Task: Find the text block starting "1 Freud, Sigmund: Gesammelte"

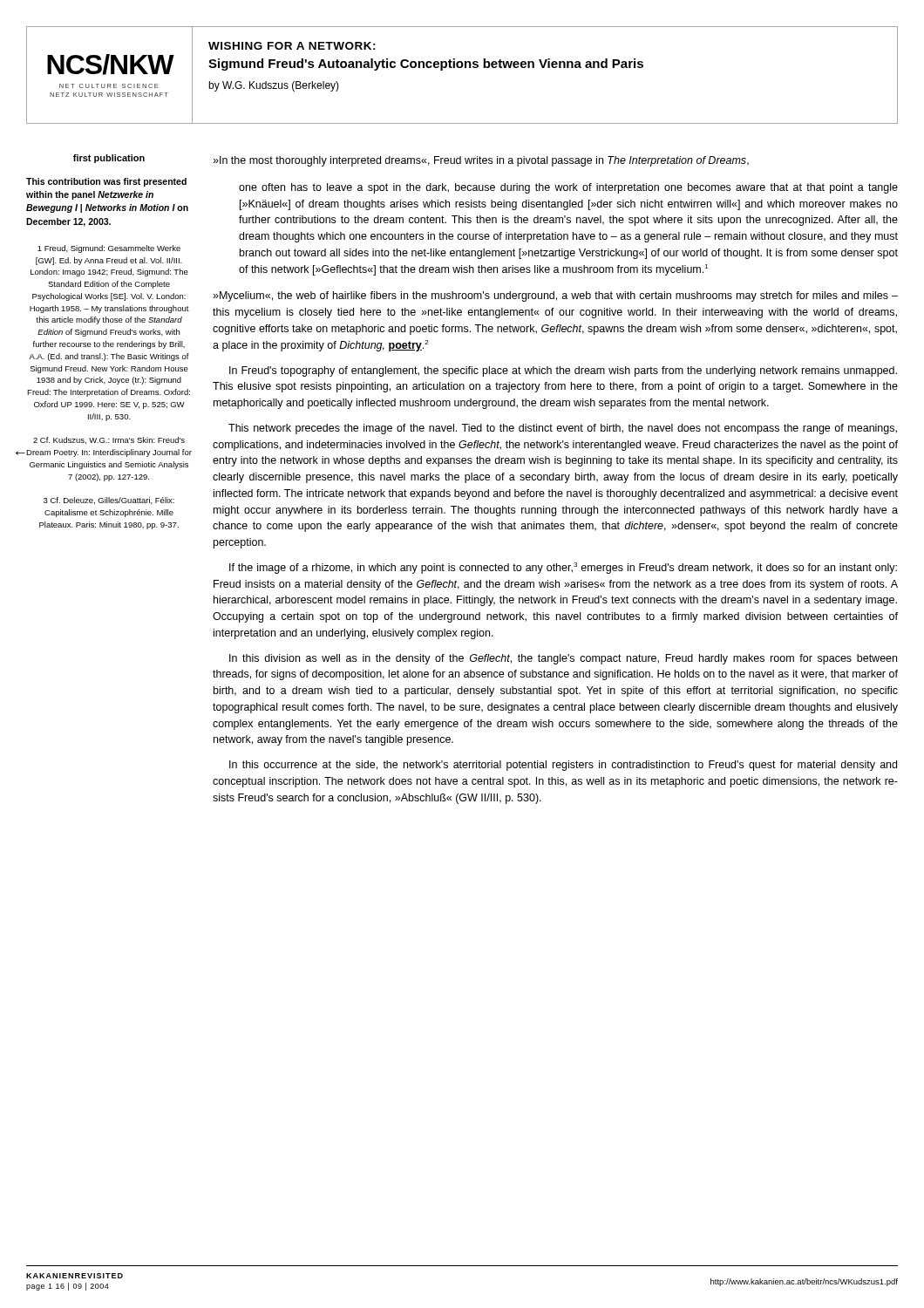Action: coord(109,332)
